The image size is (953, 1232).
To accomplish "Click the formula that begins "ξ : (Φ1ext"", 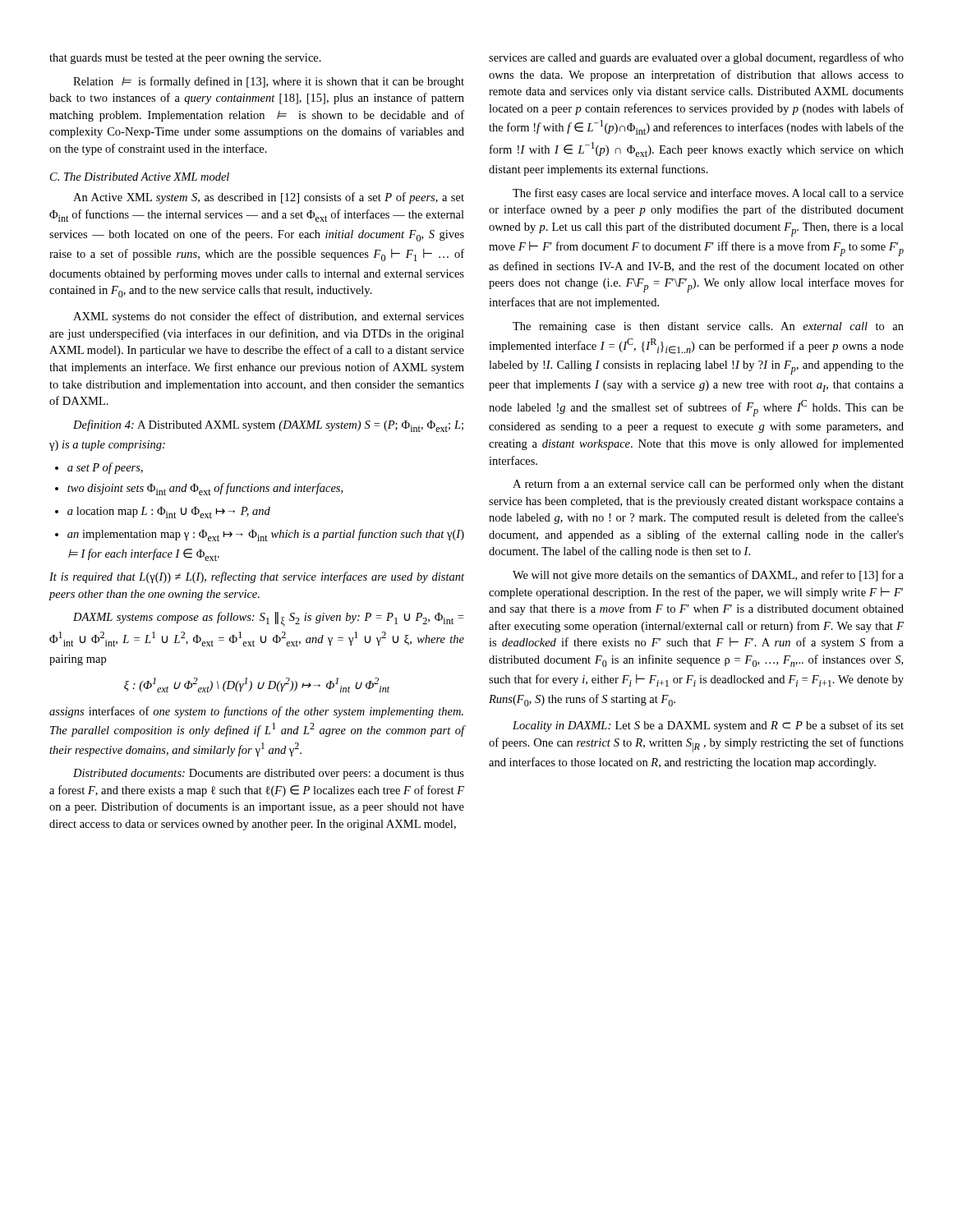I will click(257, 685).
